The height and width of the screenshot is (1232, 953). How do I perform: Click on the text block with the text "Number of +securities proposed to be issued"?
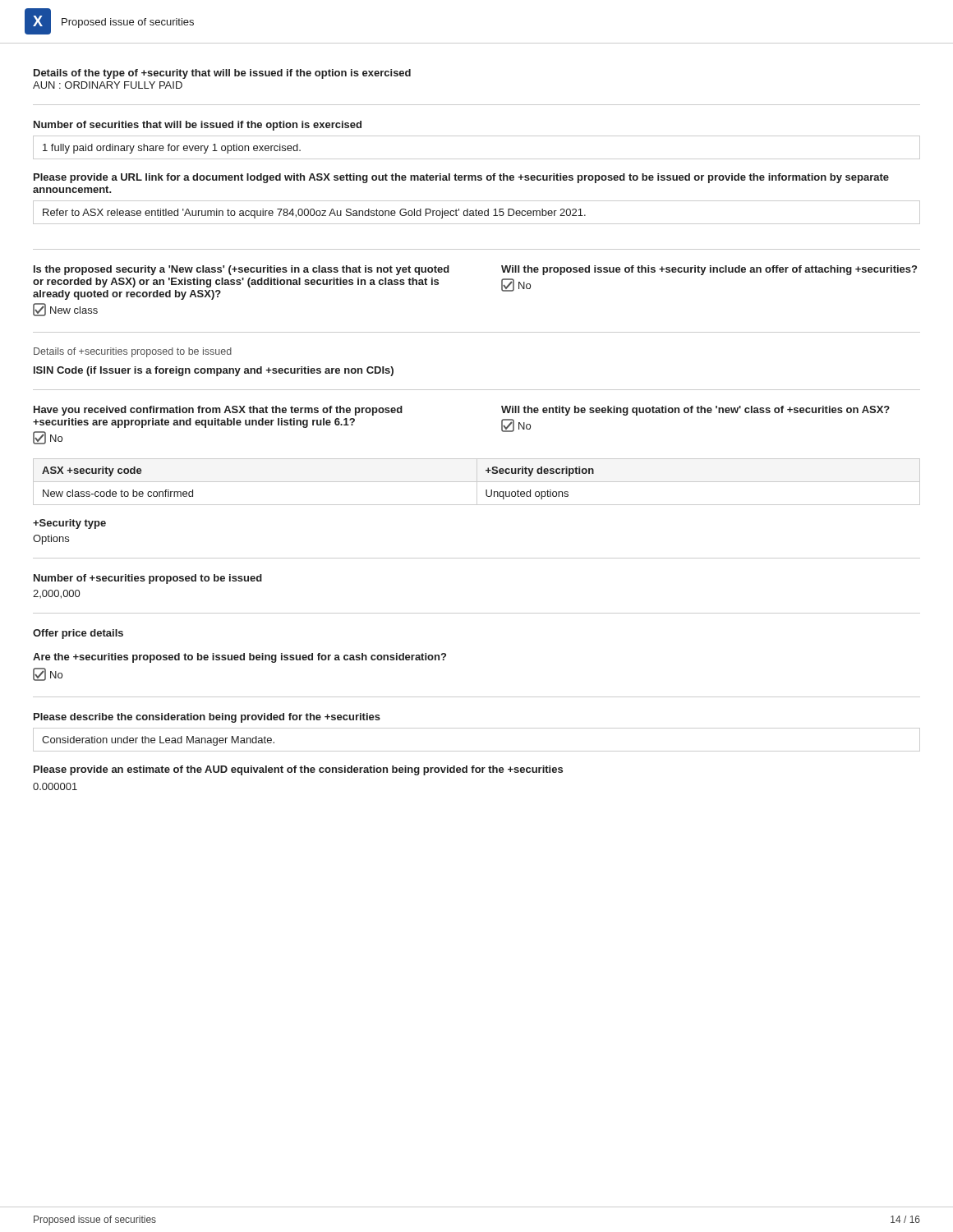pyautogui.click(x=148, y=579)
